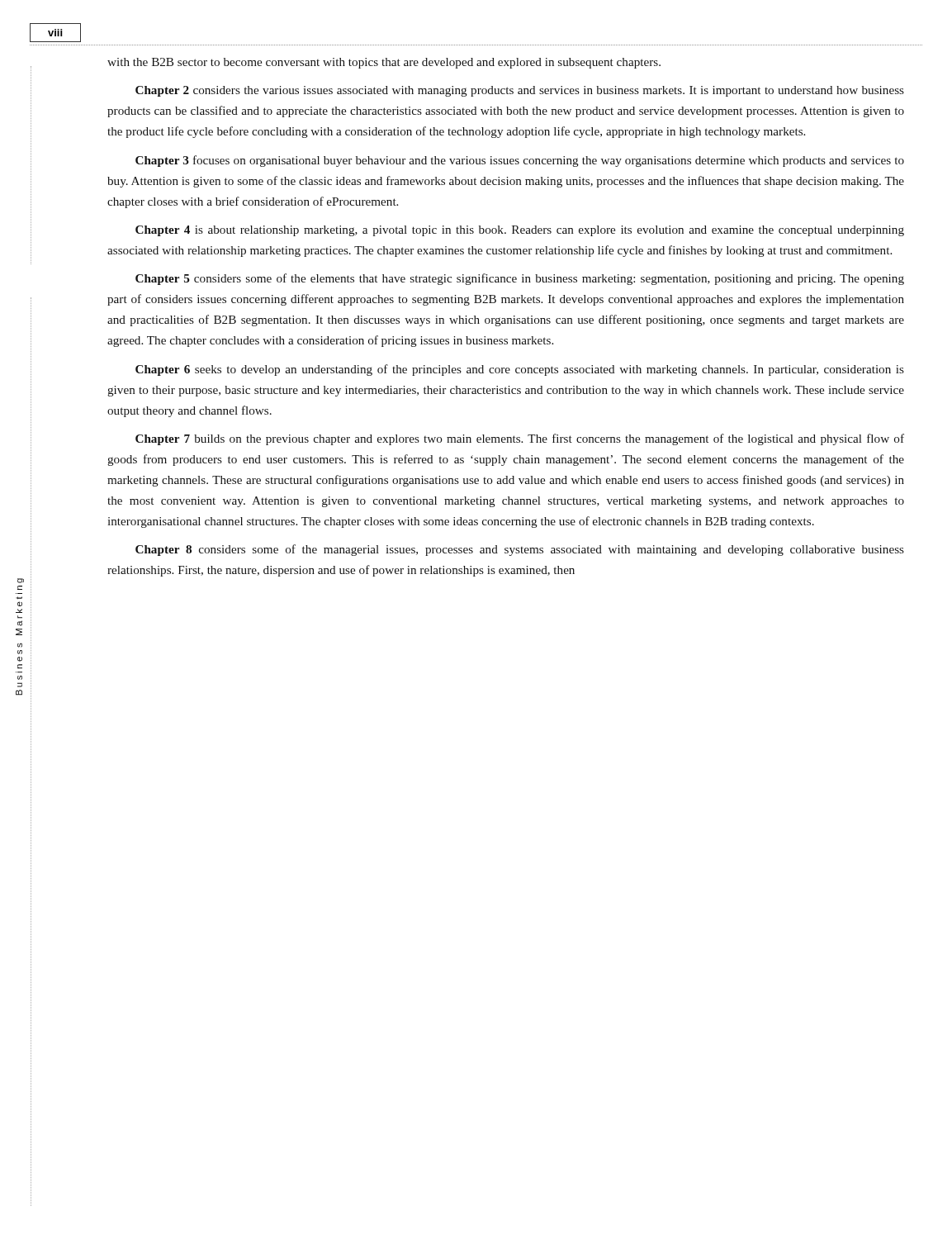The image size is (952, 1239).
Task: Locate the block of text that opens with "Chapter 2 considers"
Action: [x=506, y=111]
